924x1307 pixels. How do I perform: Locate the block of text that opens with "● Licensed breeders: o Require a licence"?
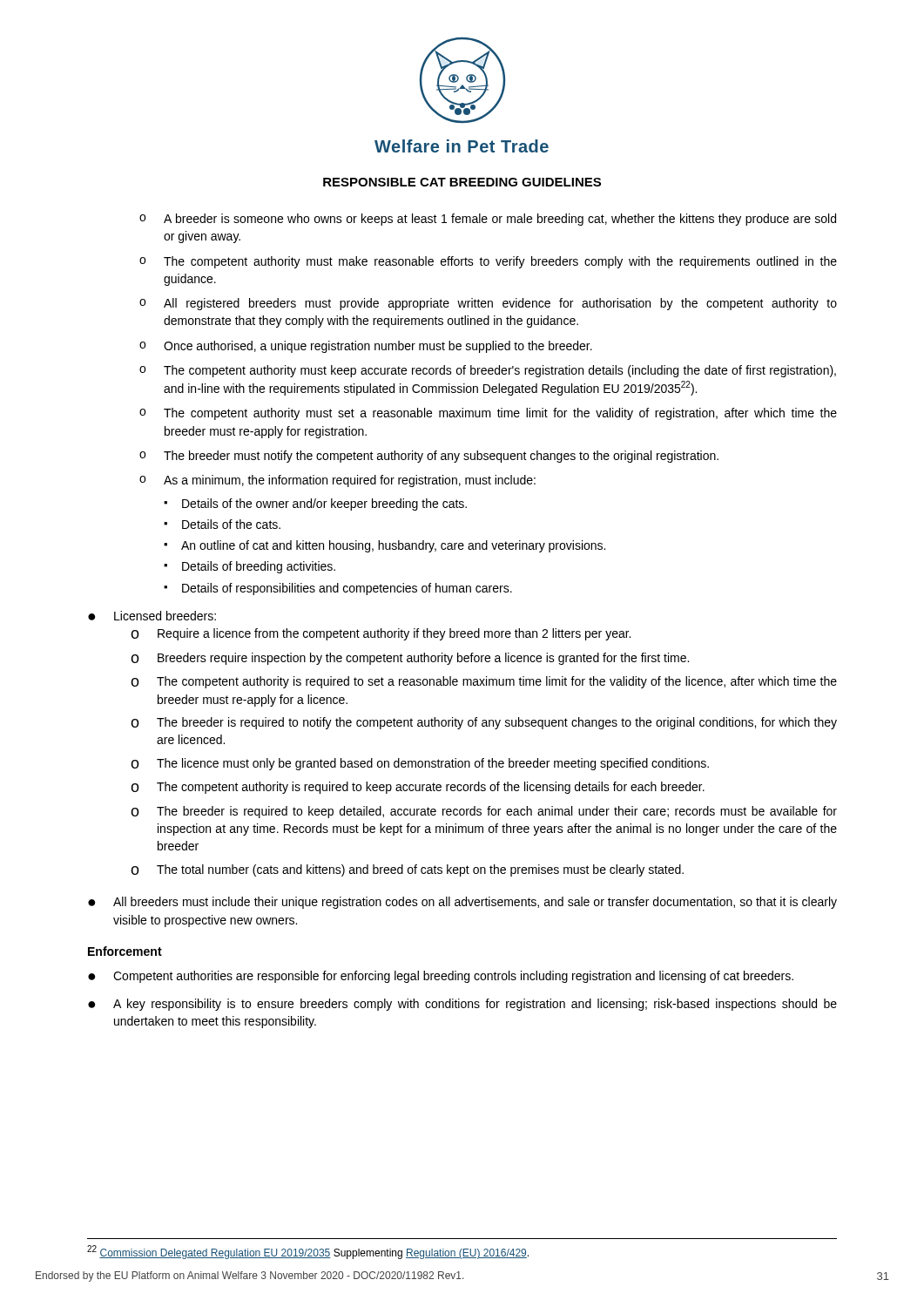[x=152, y=616]
